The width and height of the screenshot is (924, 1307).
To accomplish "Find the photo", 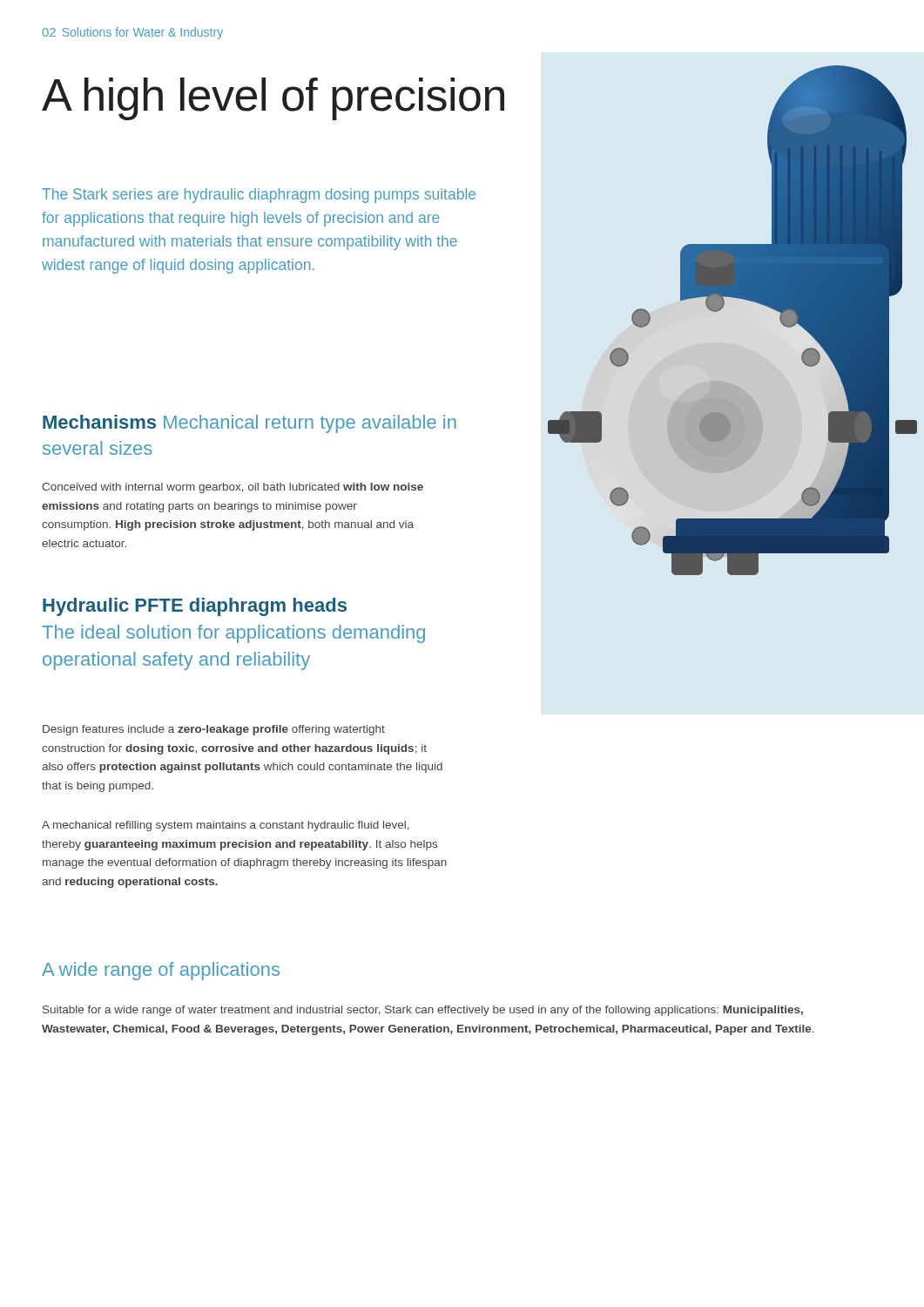I will 732,383.
